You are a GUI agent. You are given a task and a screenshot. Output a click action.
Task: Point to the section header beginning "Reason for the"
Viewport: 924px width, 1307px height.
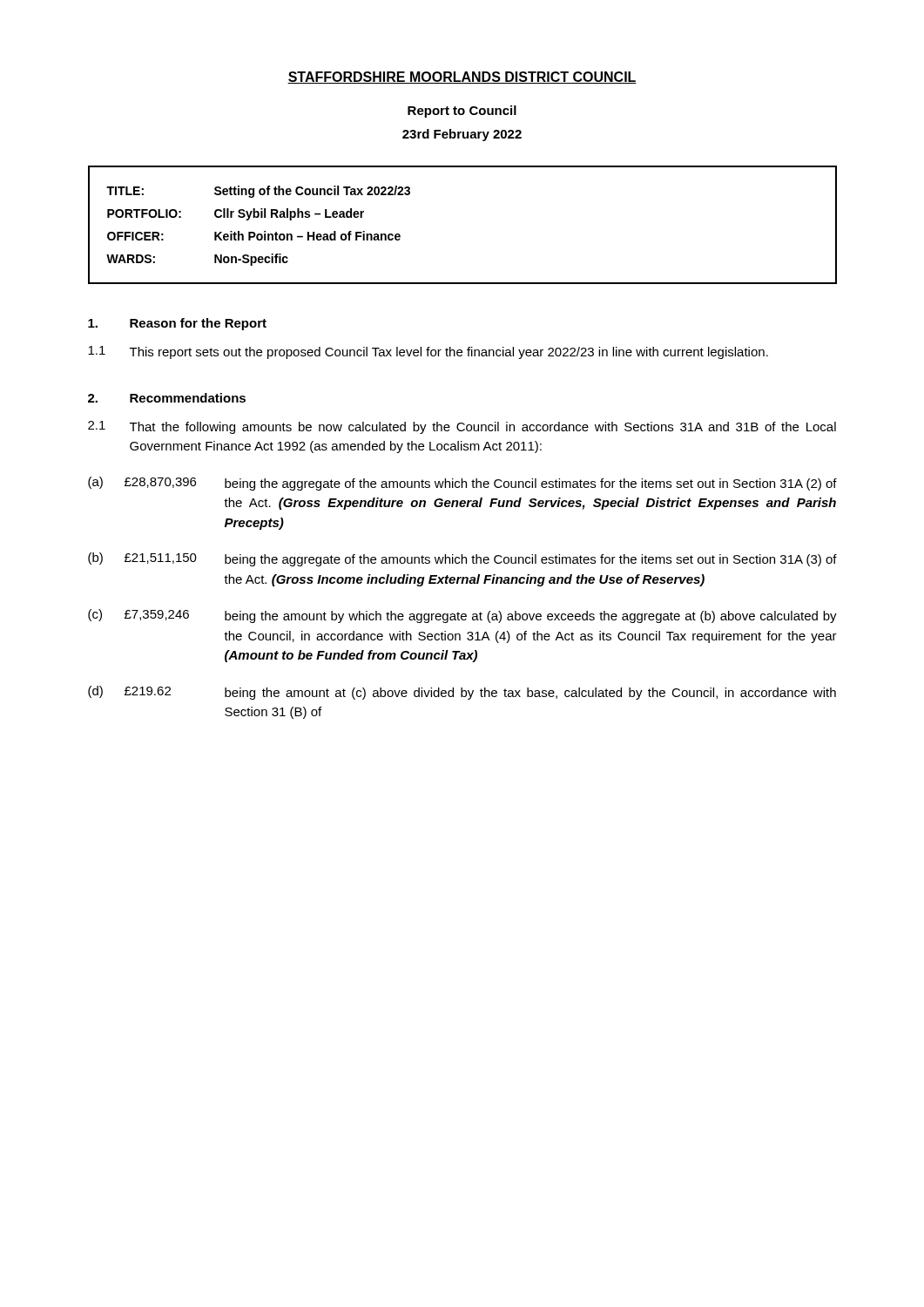pos(198,323)
